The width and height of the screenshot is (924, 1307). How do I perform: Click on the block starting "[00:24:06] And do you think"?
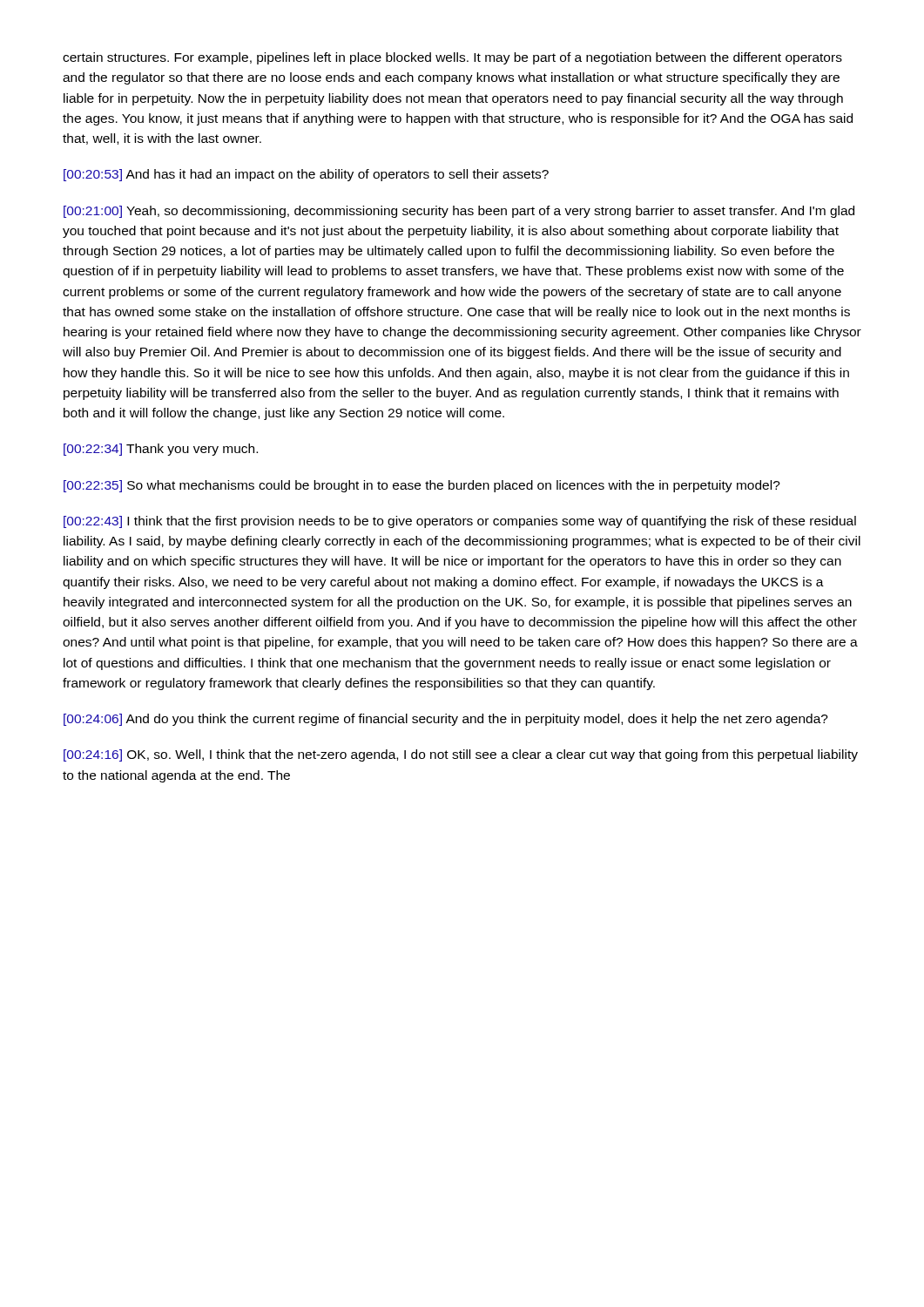pyautogui.click(x=445, y=718)
